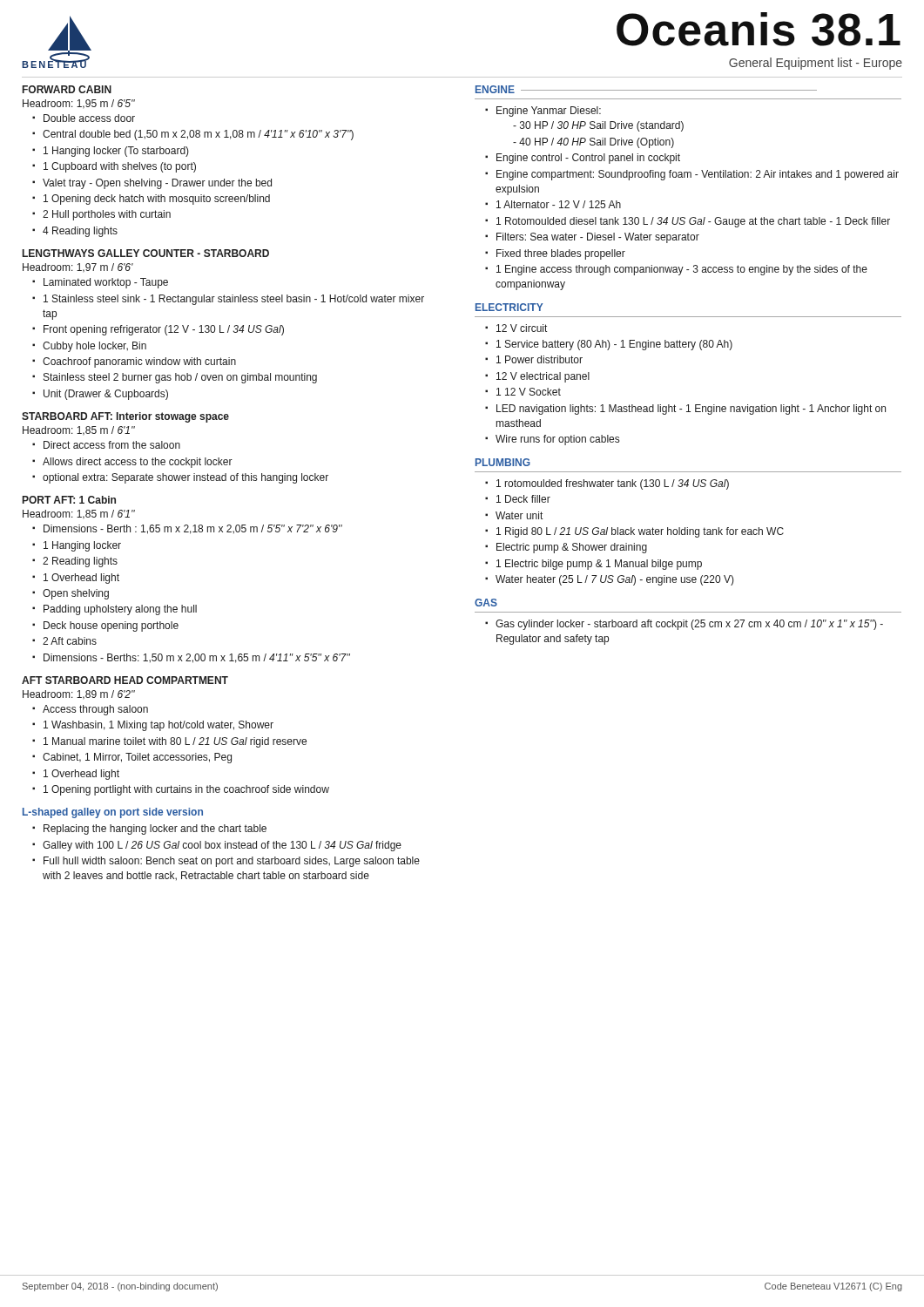Locate the element starting "12 V circuit"

(521, 328)
